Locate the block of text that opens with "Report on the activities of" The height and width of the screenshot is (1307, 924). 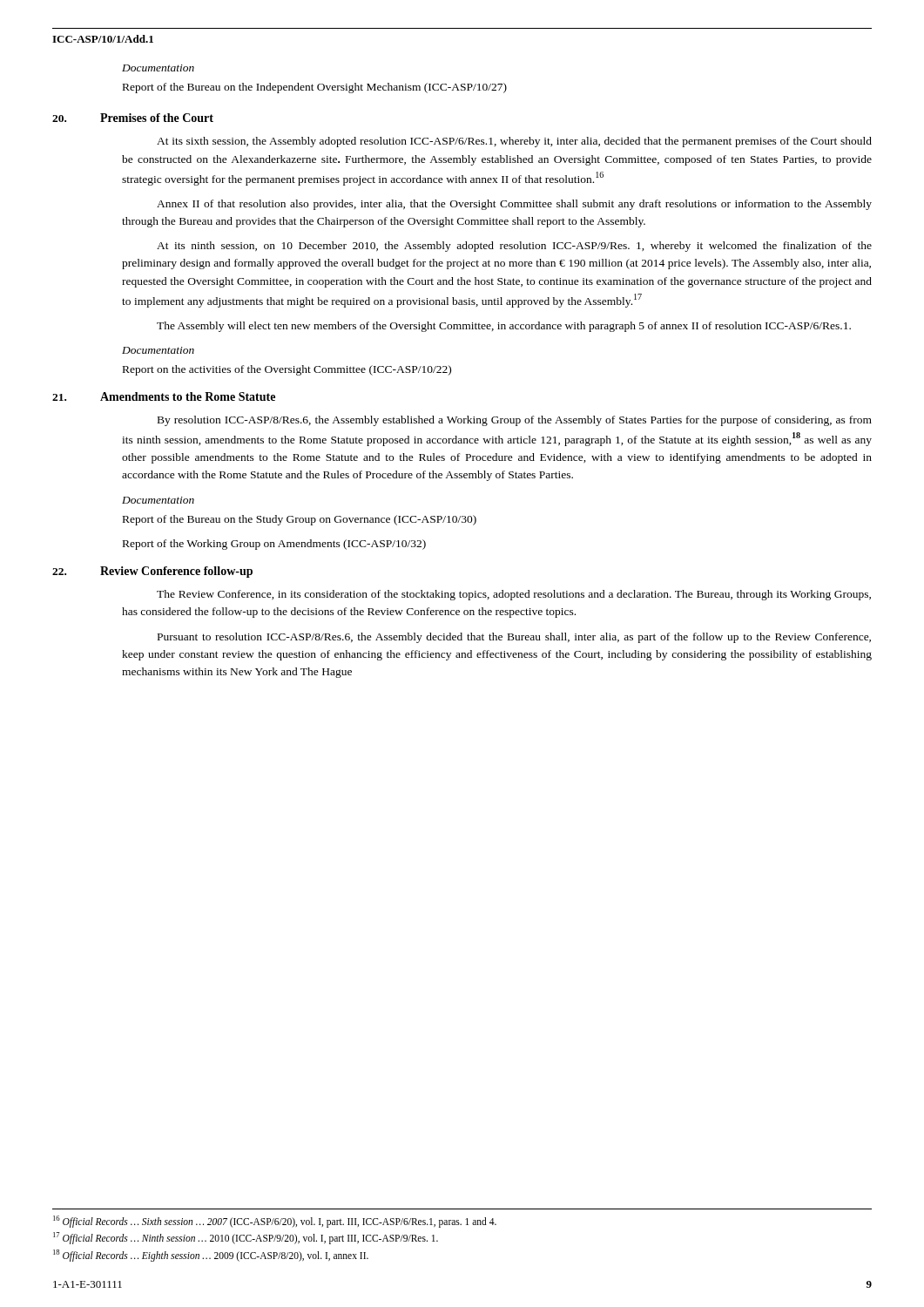pos(287,369)
